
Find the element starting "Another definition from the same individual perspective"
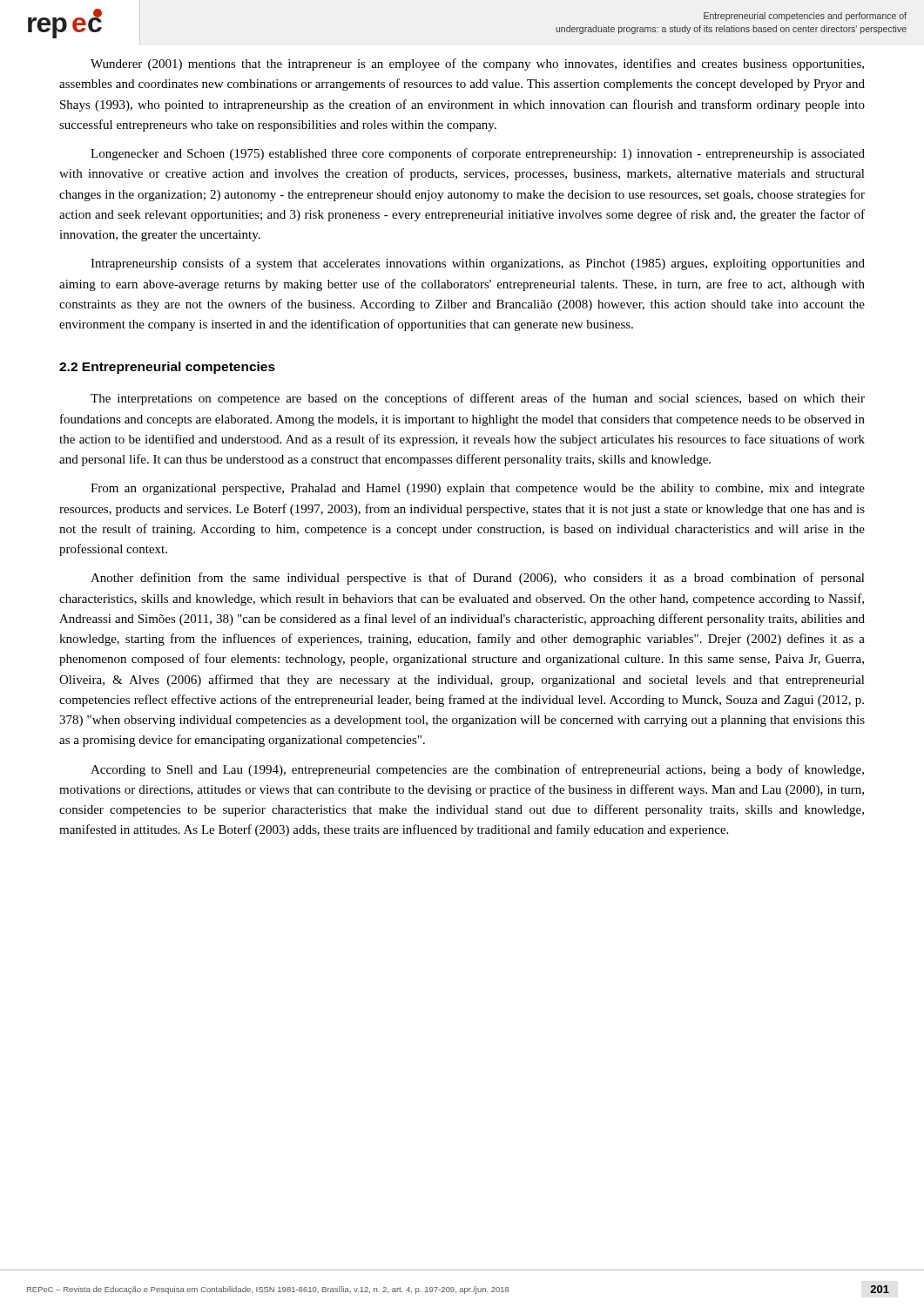(x=462, y=659)
